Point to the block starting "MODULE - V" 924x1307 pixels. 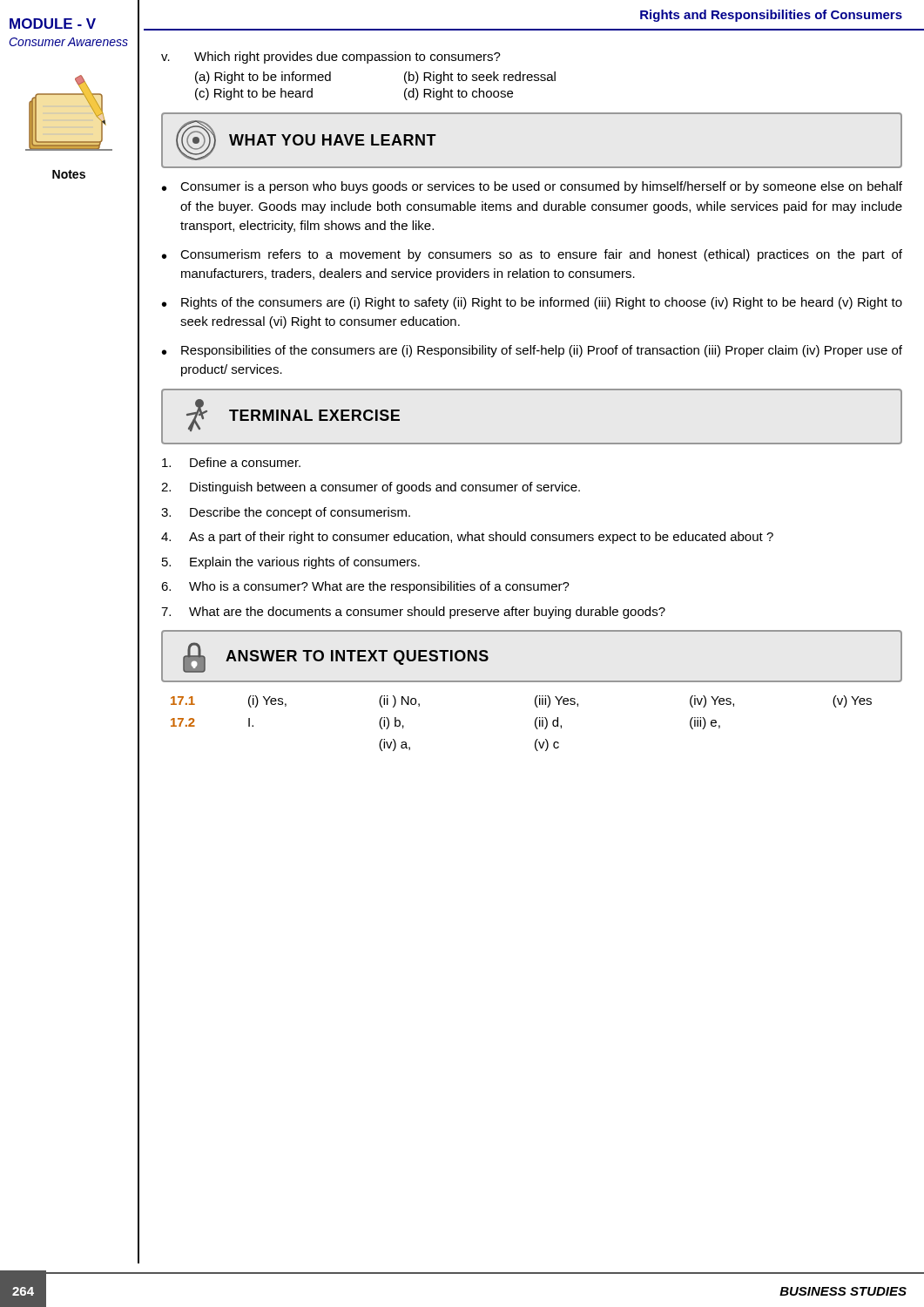(64, 29)
